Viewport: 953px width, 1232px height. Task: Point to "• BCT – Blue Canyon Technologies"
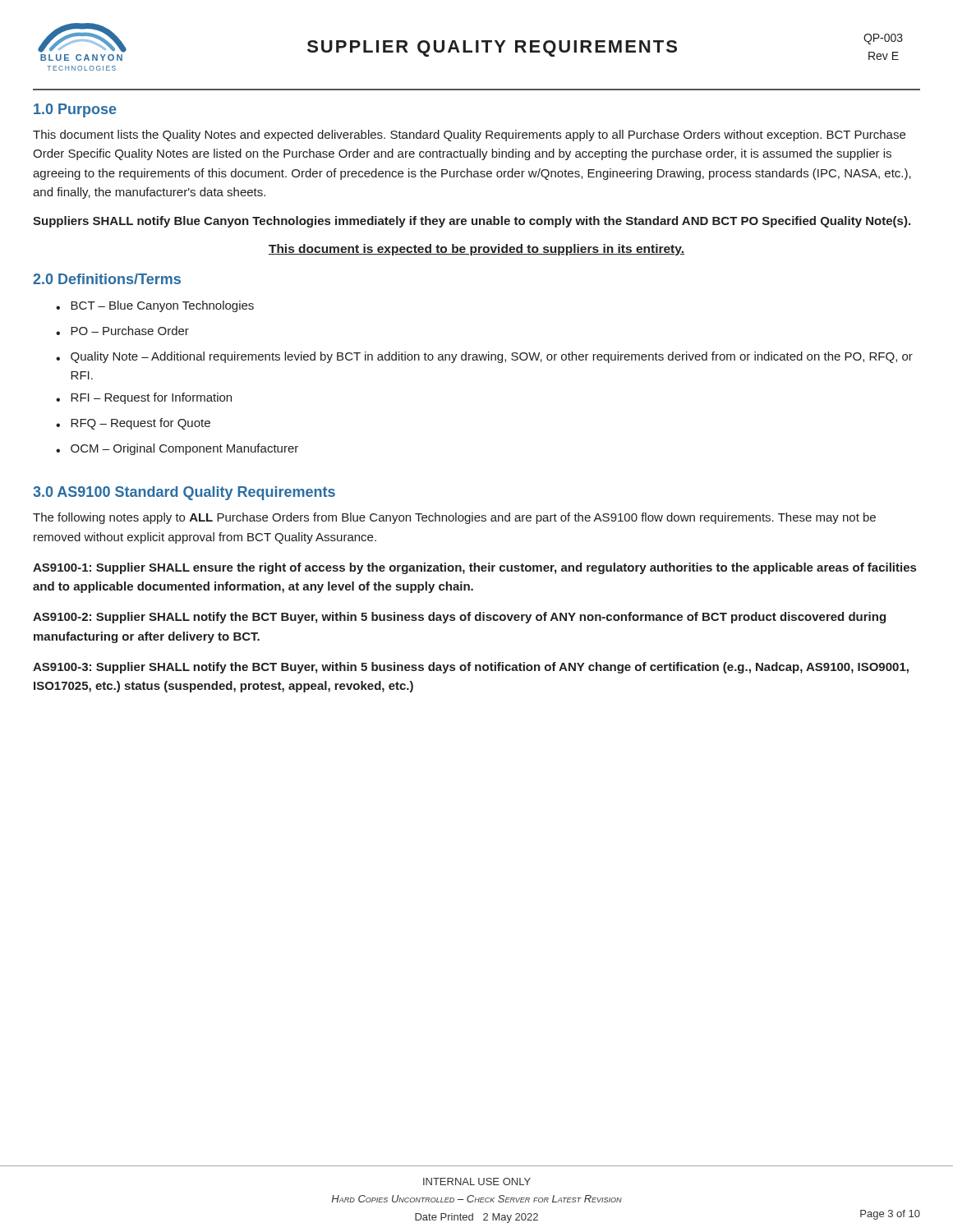point(155,307)
